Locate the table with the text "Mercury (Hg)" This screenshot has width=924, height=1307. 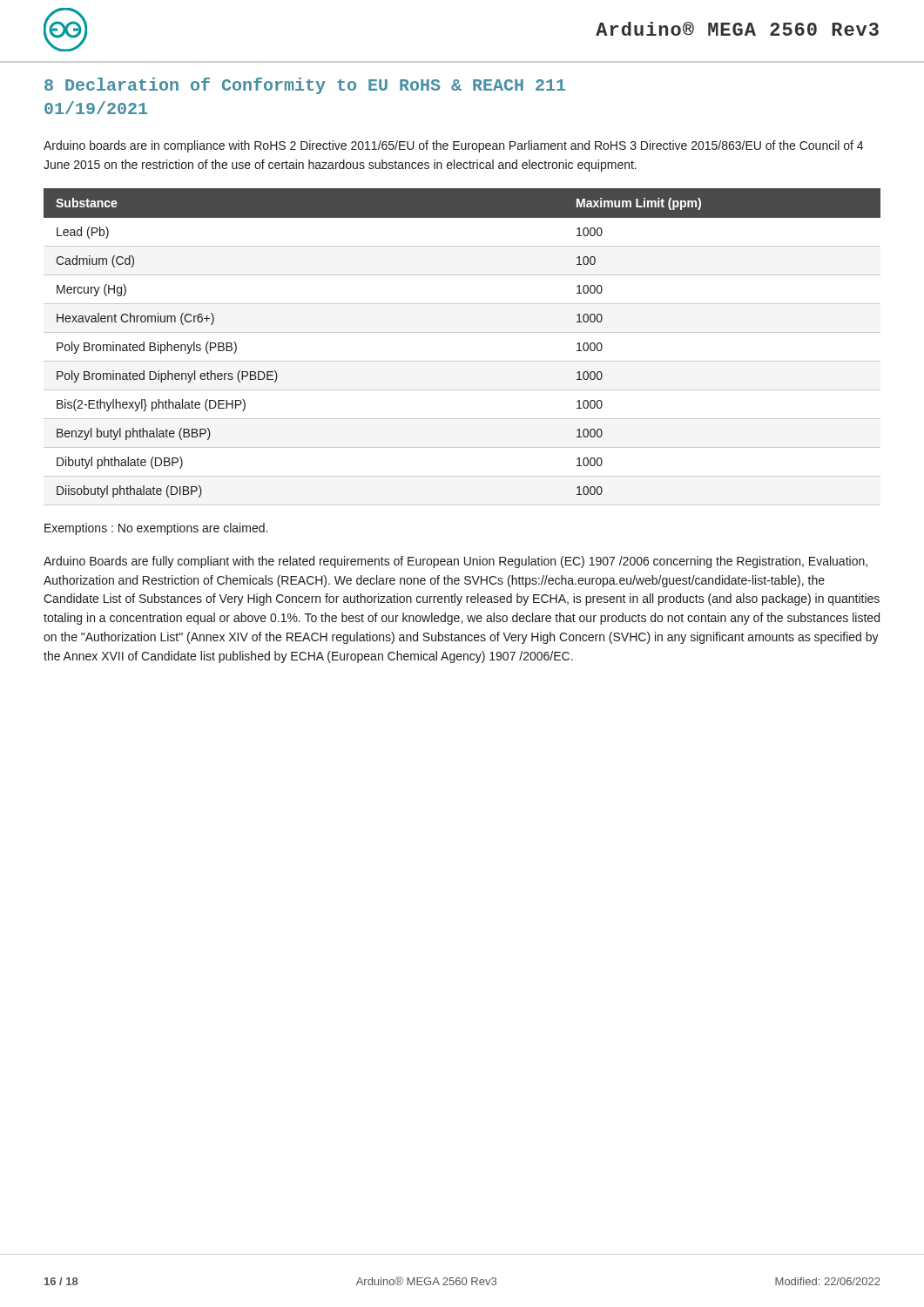pyautogui.click(x=462, y=347)
